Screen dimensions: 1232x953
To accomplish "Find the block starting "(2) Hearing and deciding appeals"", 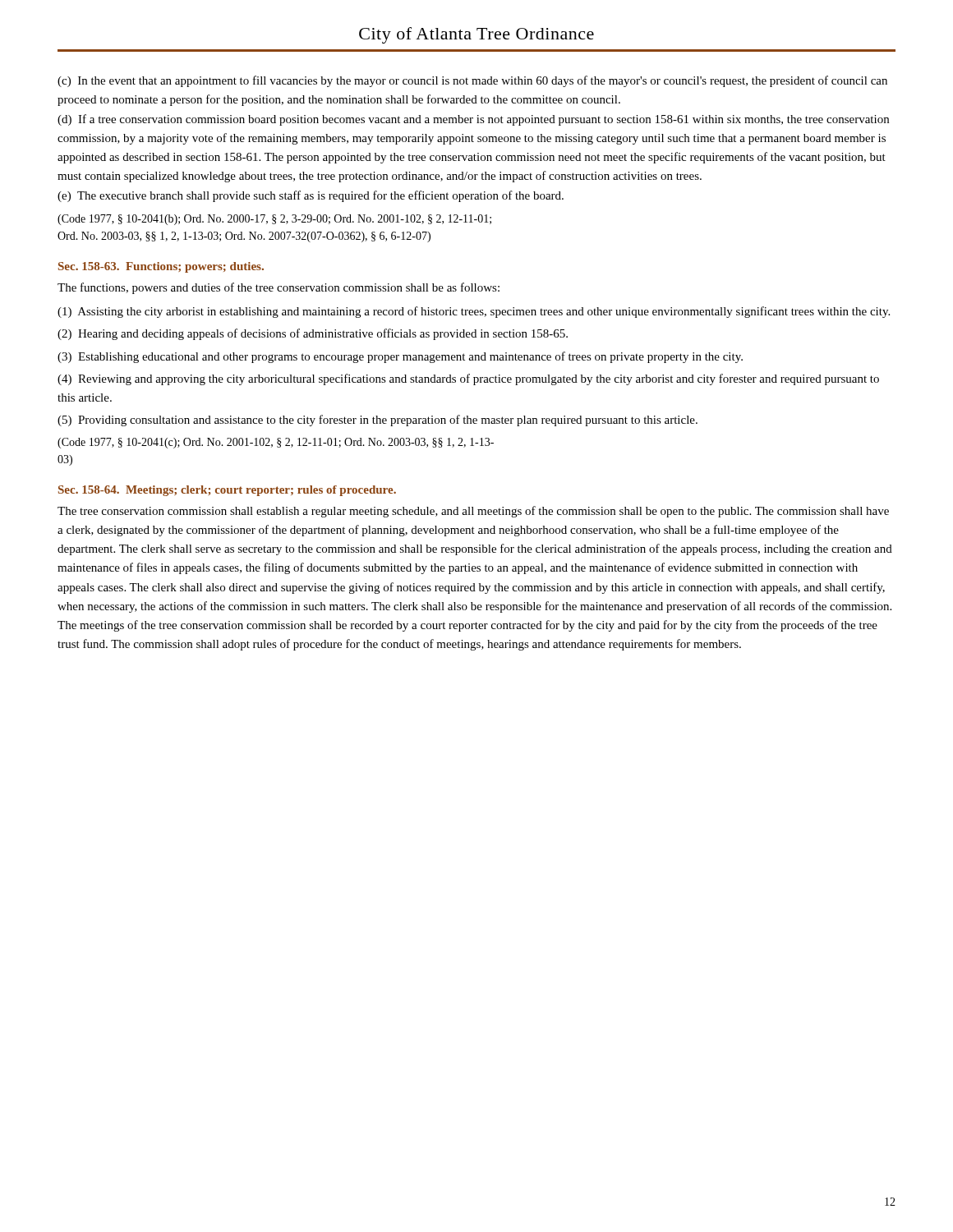I will point(313,334).
